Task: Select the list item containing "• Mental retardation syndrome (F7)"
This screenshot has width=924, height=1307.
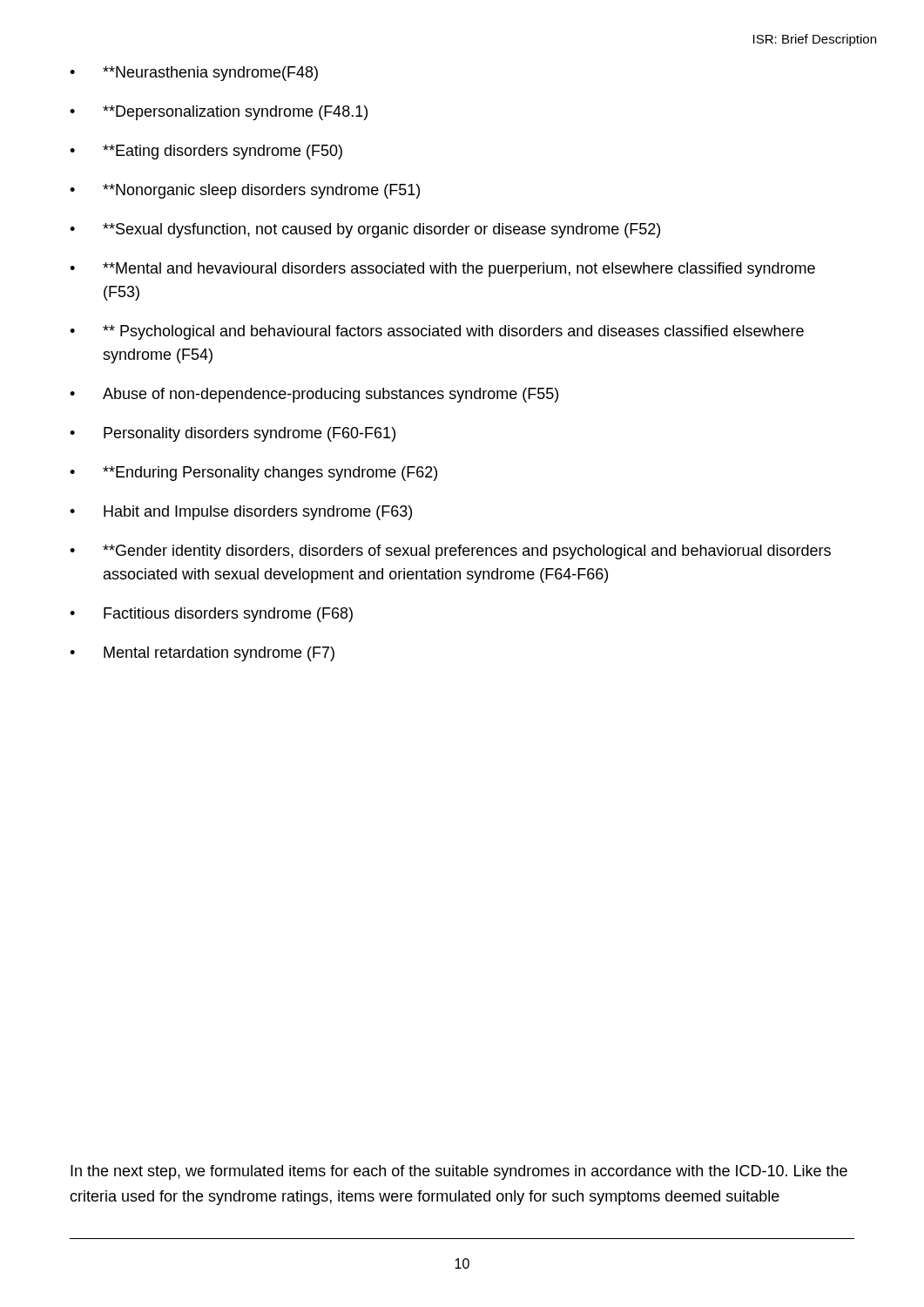Action: (x=202, y=654)
